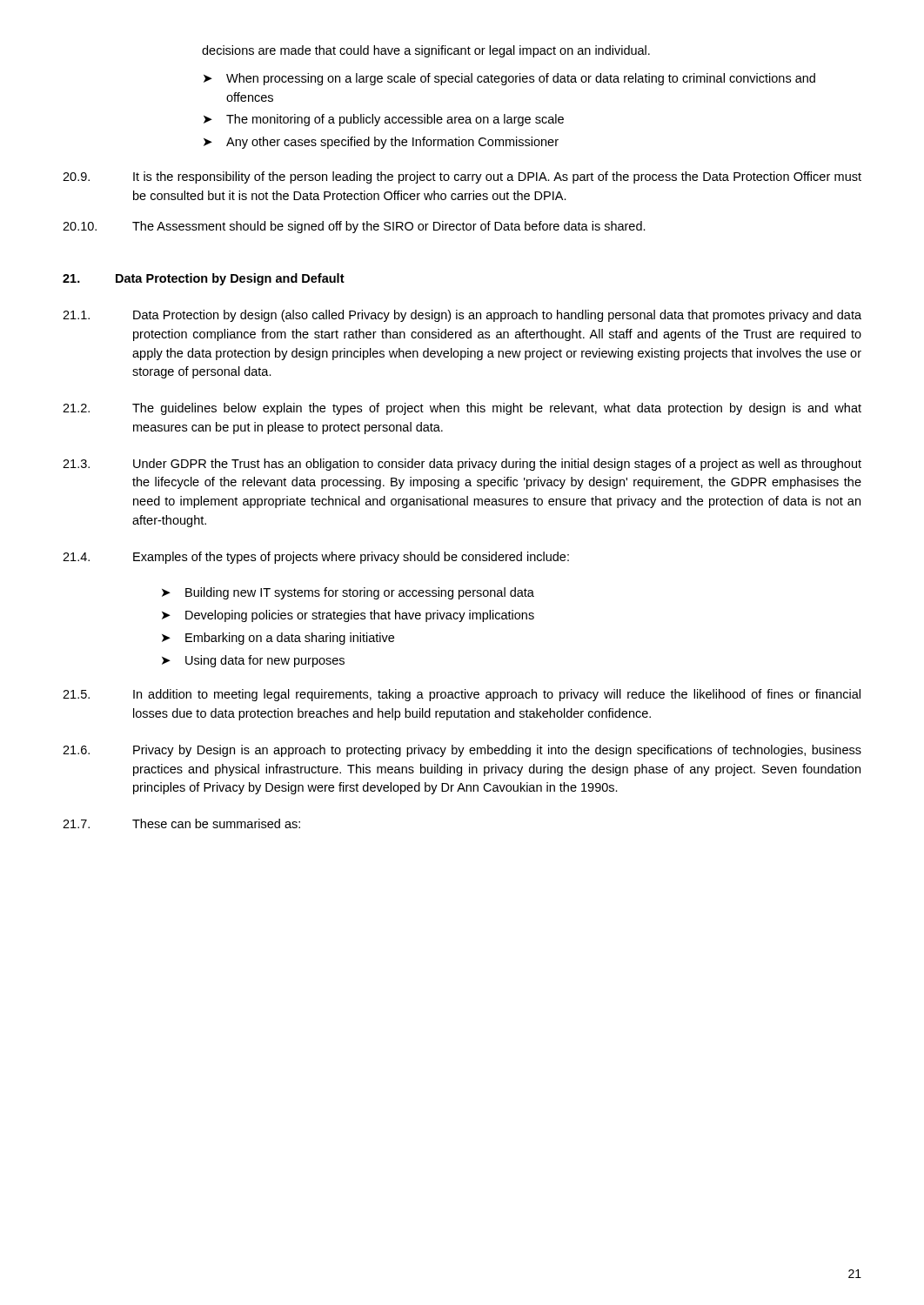Click on the text block that reads "9. It is the"

click(462, 187)
